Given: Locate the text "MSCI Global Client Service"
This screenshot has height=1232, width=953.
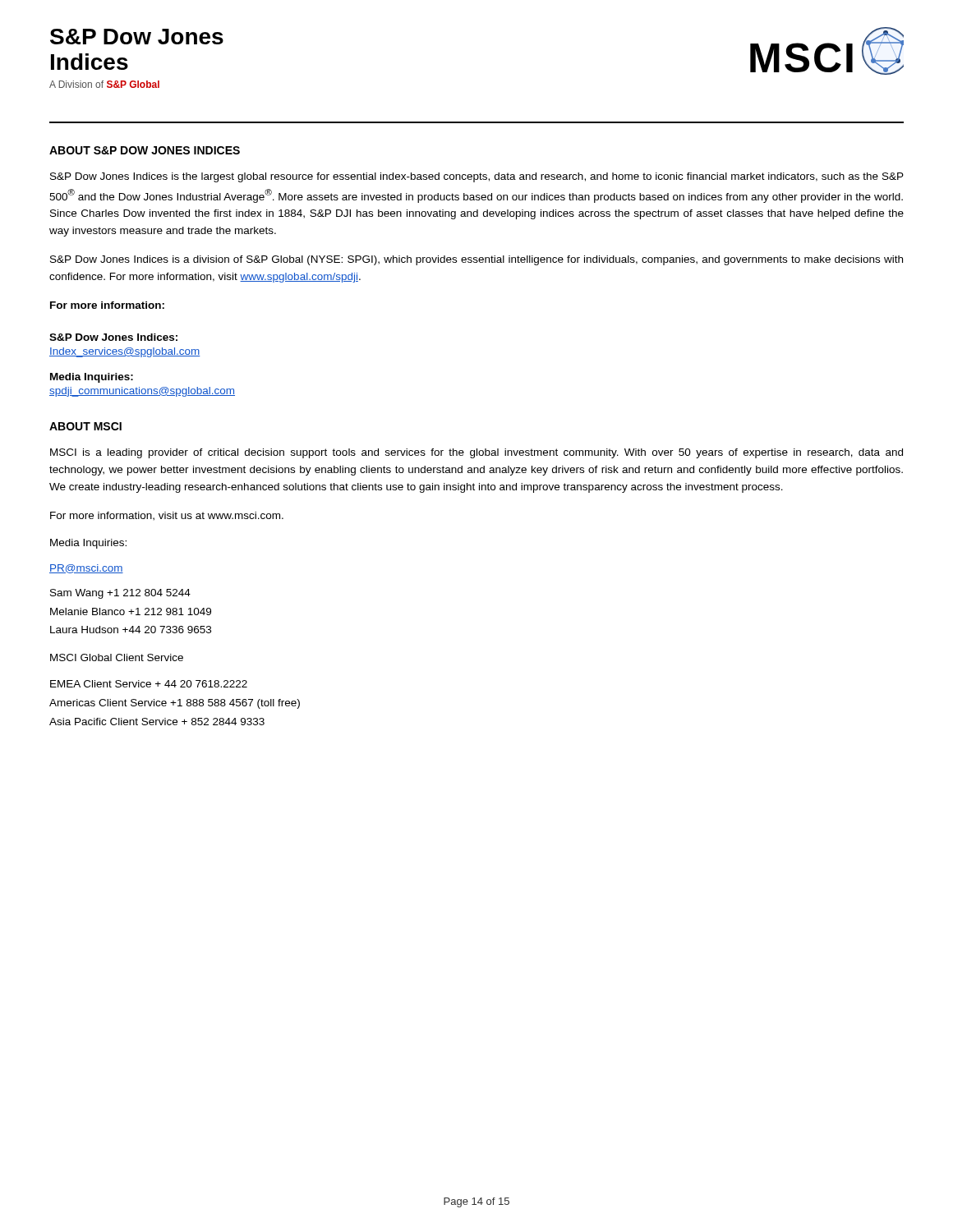Looking at the screenshot, I should 116,658.
